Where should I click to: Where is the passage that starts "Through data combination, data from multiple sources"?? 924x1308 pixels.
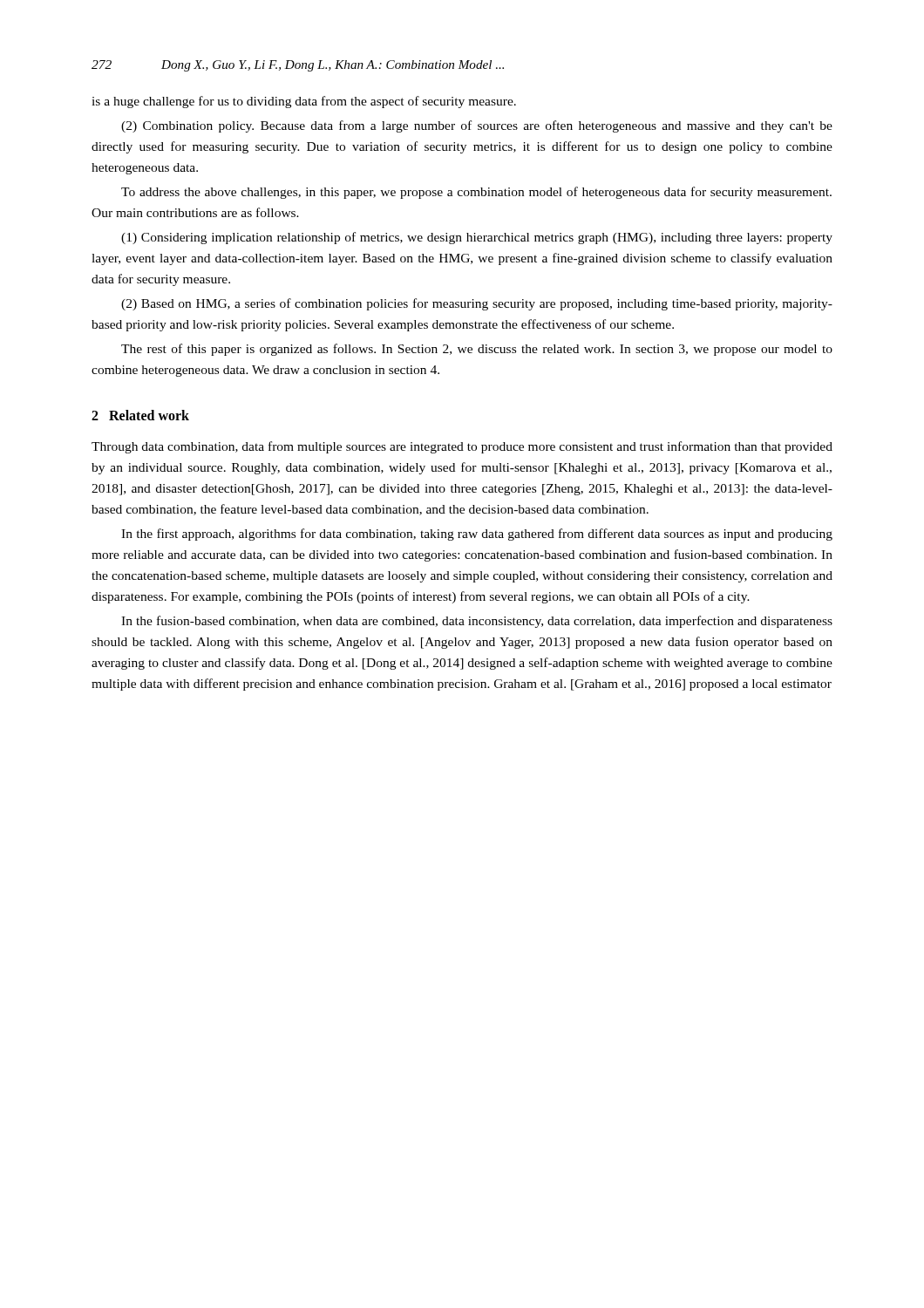(462, 477)
